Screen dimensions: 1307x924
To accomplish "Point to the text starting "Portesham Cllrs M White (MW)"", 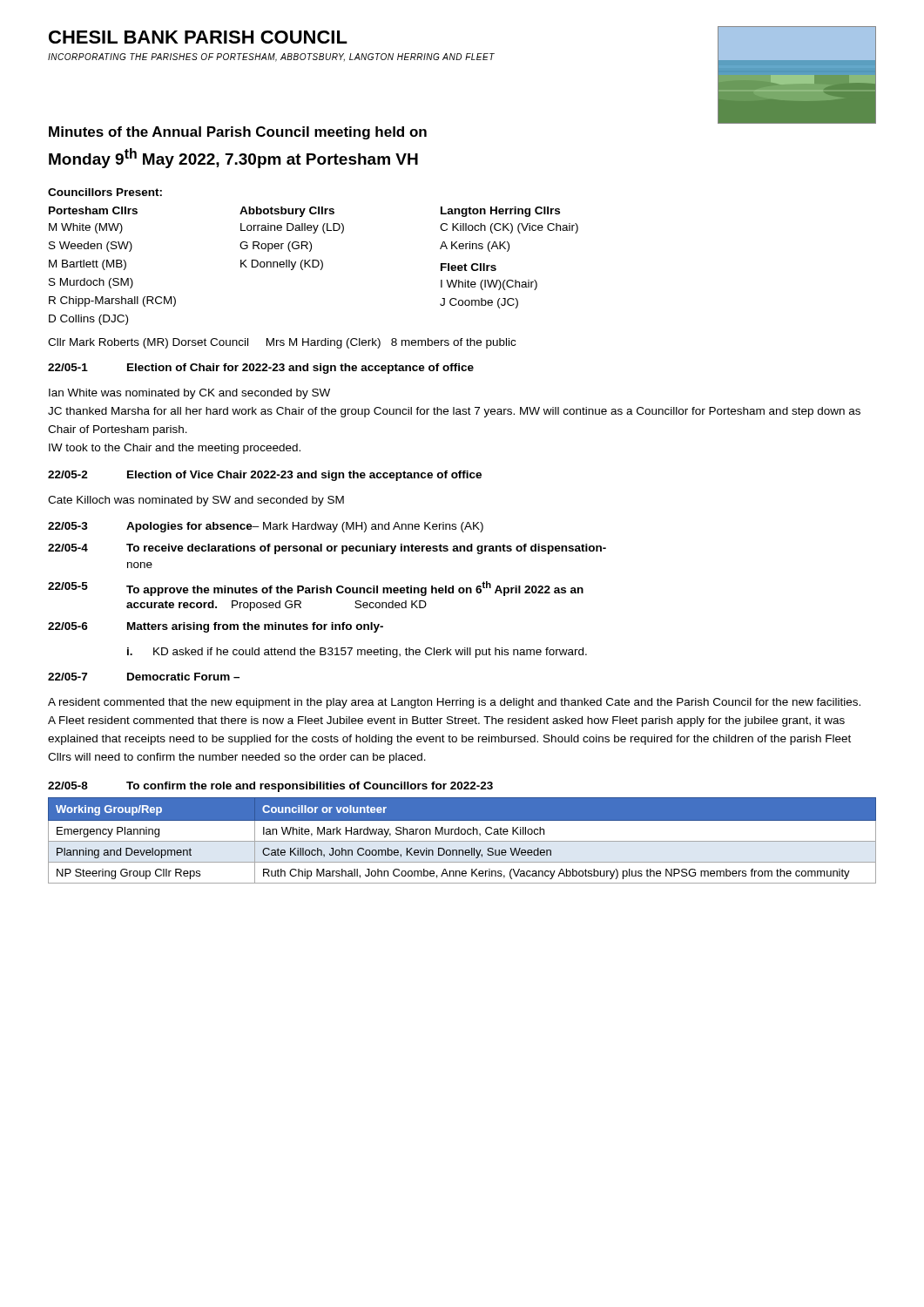I will click(462, 266).
